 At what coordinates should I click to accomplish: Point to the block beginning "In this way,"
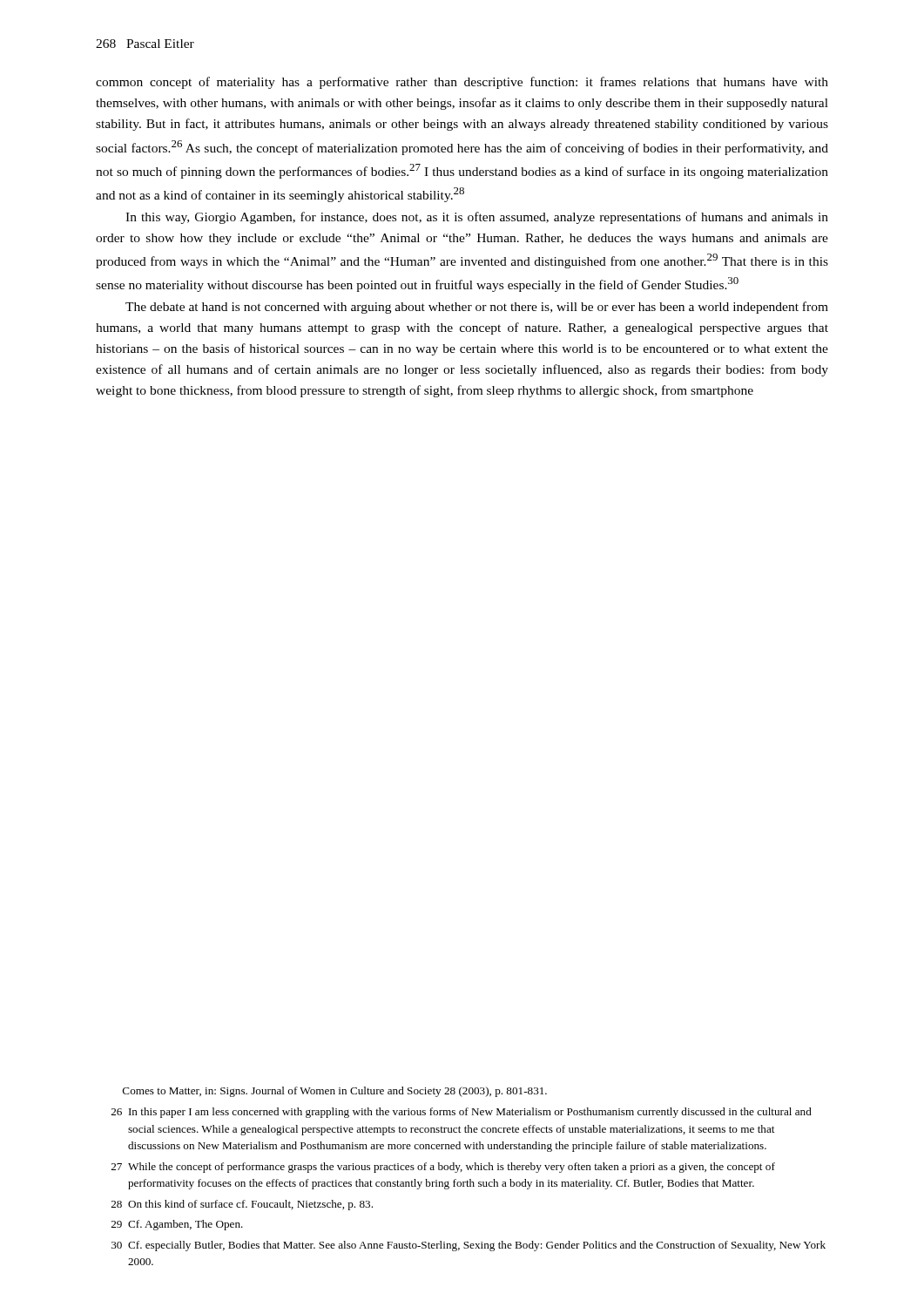[x=462, y=251]
